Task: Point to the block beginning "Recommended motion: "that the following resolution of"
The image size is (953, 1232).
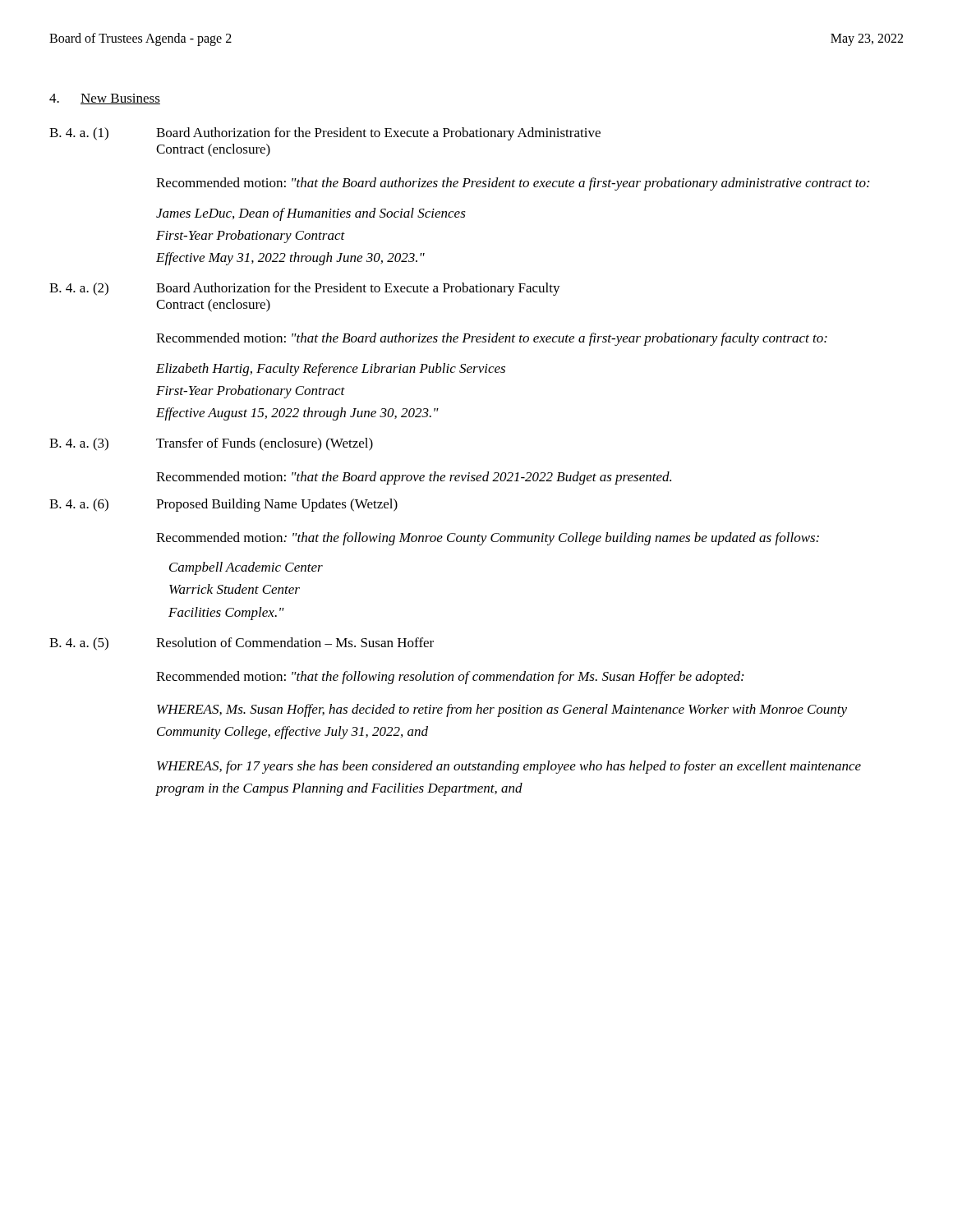Action: [x=450, y=676]
